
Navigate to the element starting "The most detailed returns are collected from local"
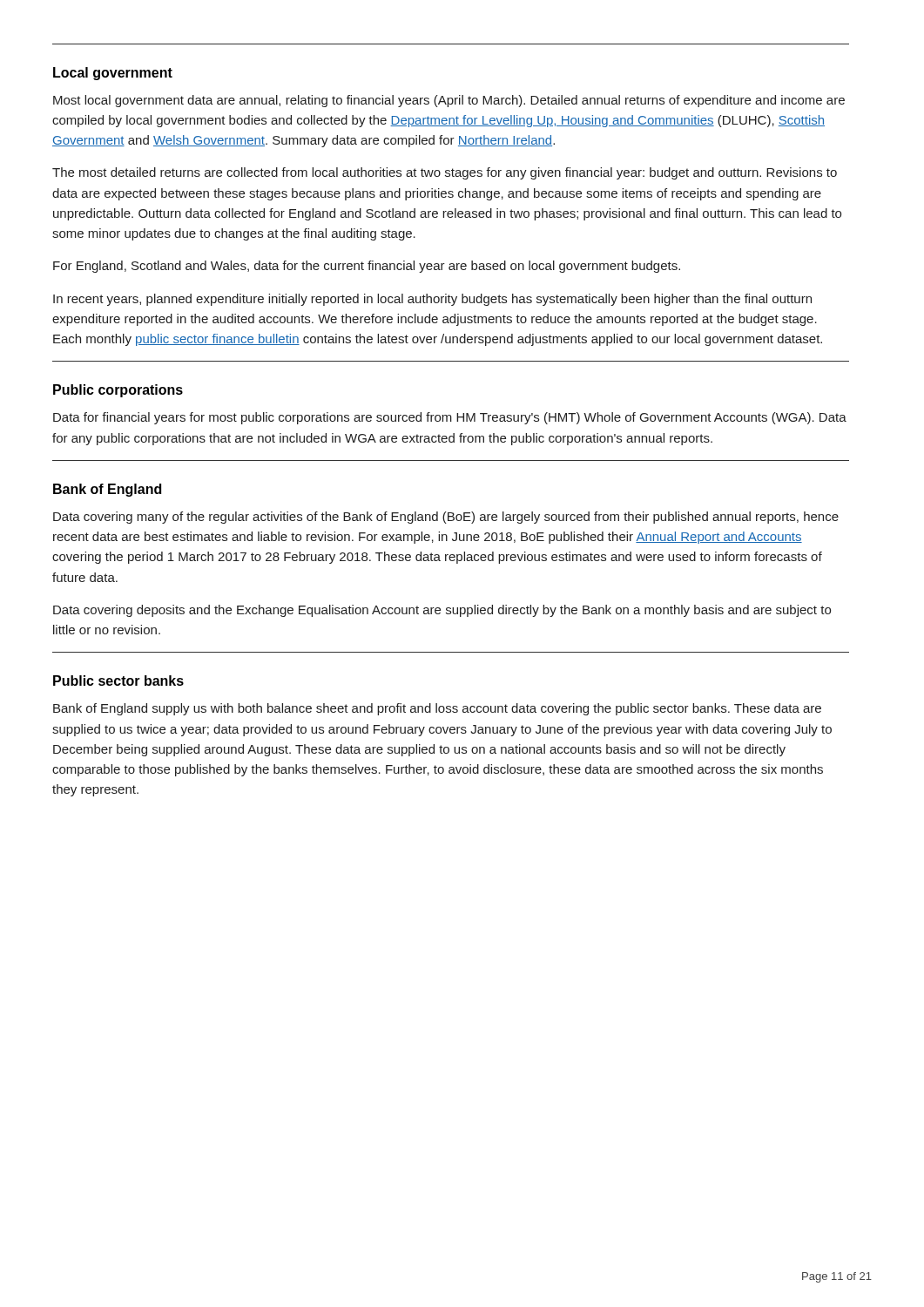(447, 203)
